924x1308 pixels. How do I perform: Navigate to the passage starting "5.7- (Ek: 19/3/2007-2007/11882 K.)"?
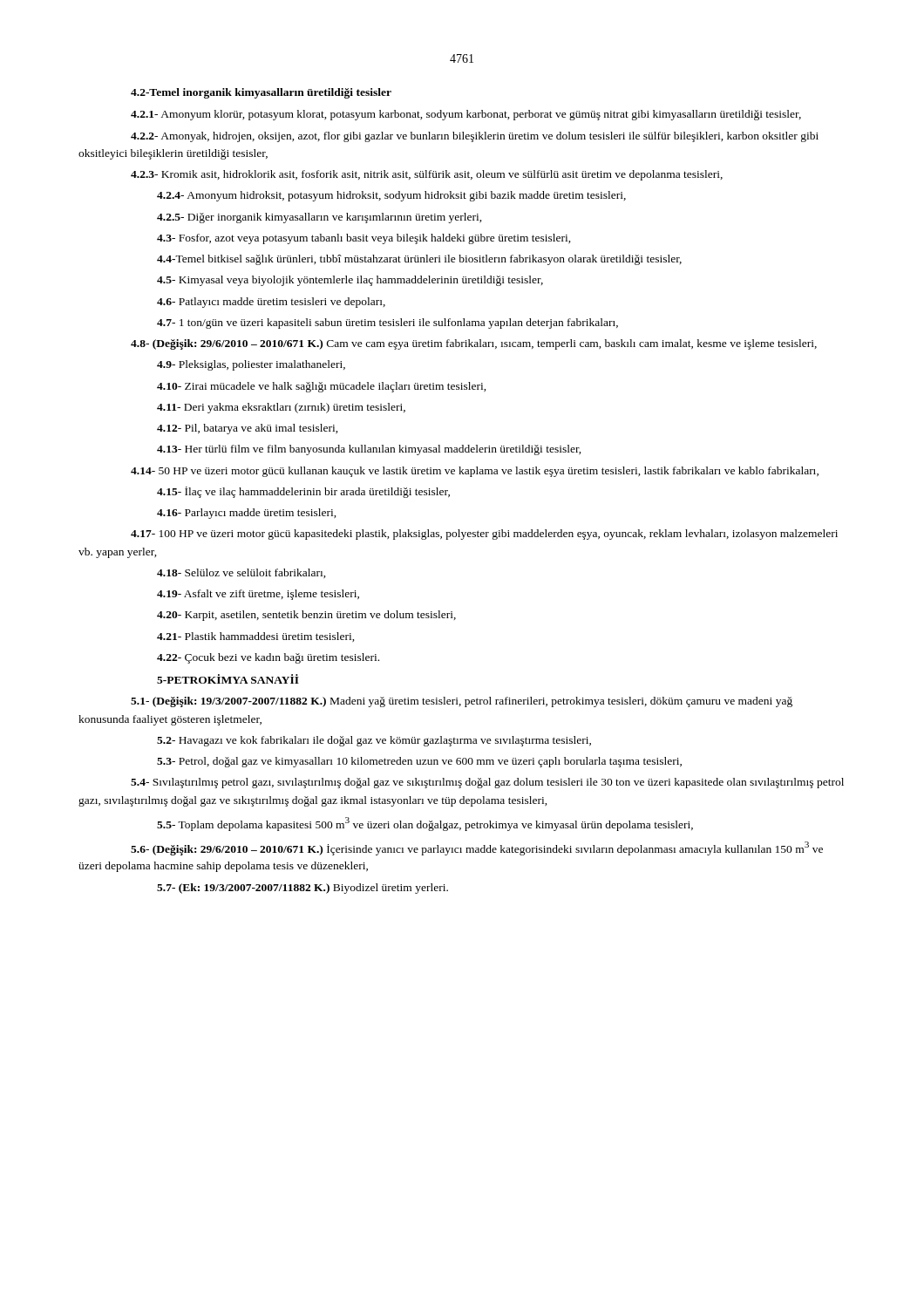click(303, 887)
